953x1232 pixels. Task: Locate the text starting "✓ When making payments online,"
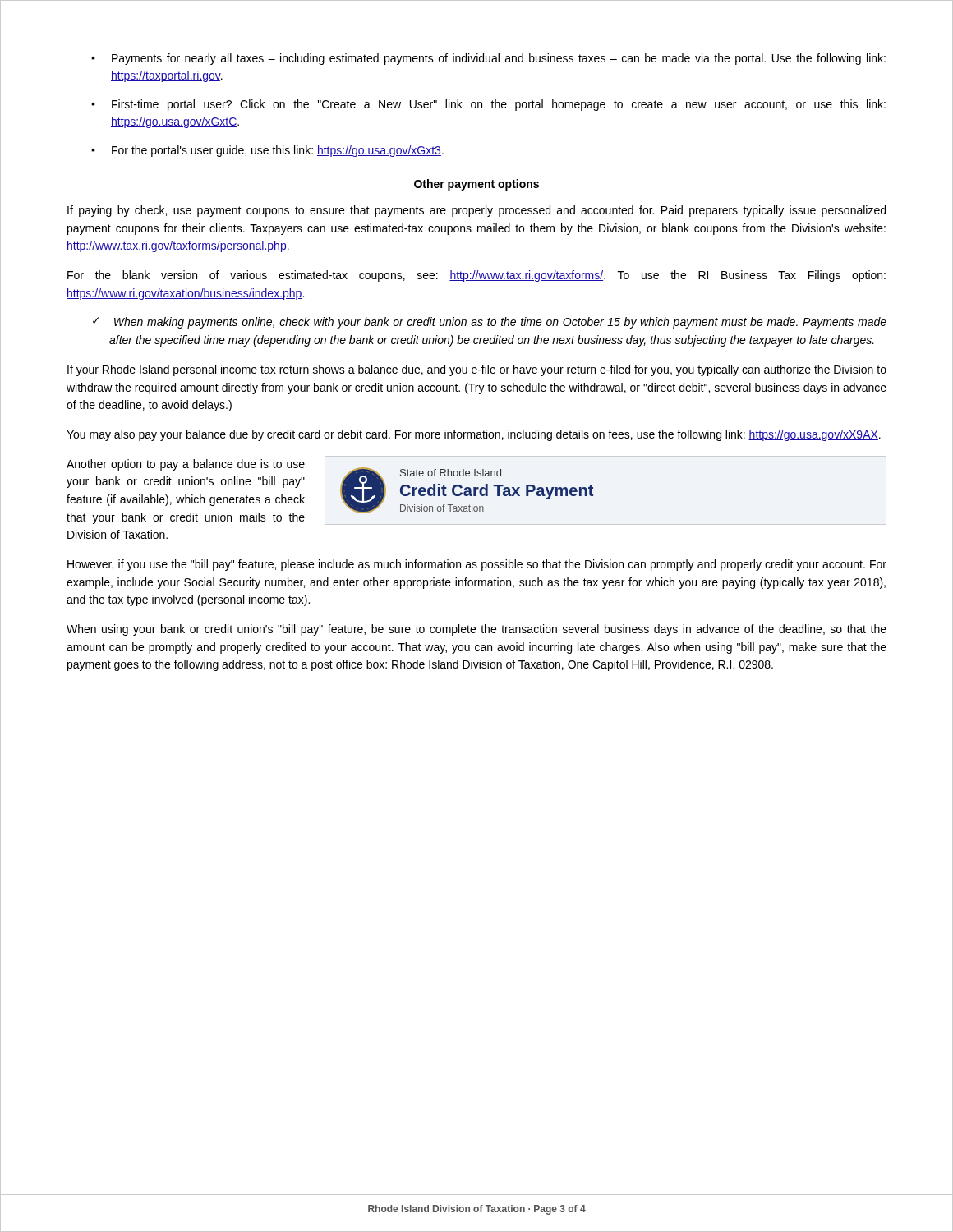click(x=489, y=332)
